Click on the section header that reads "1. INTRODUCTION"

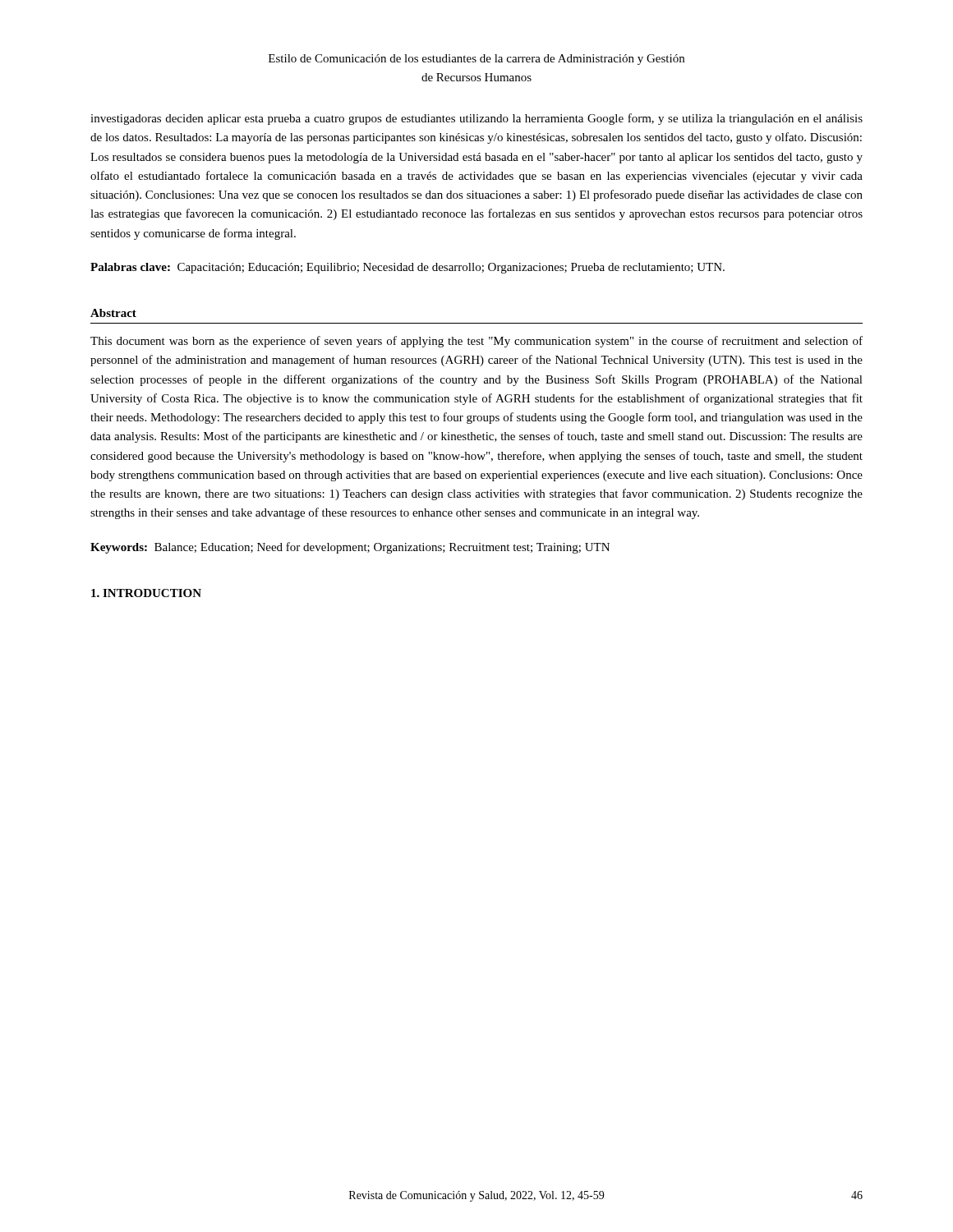click(146, 593)
